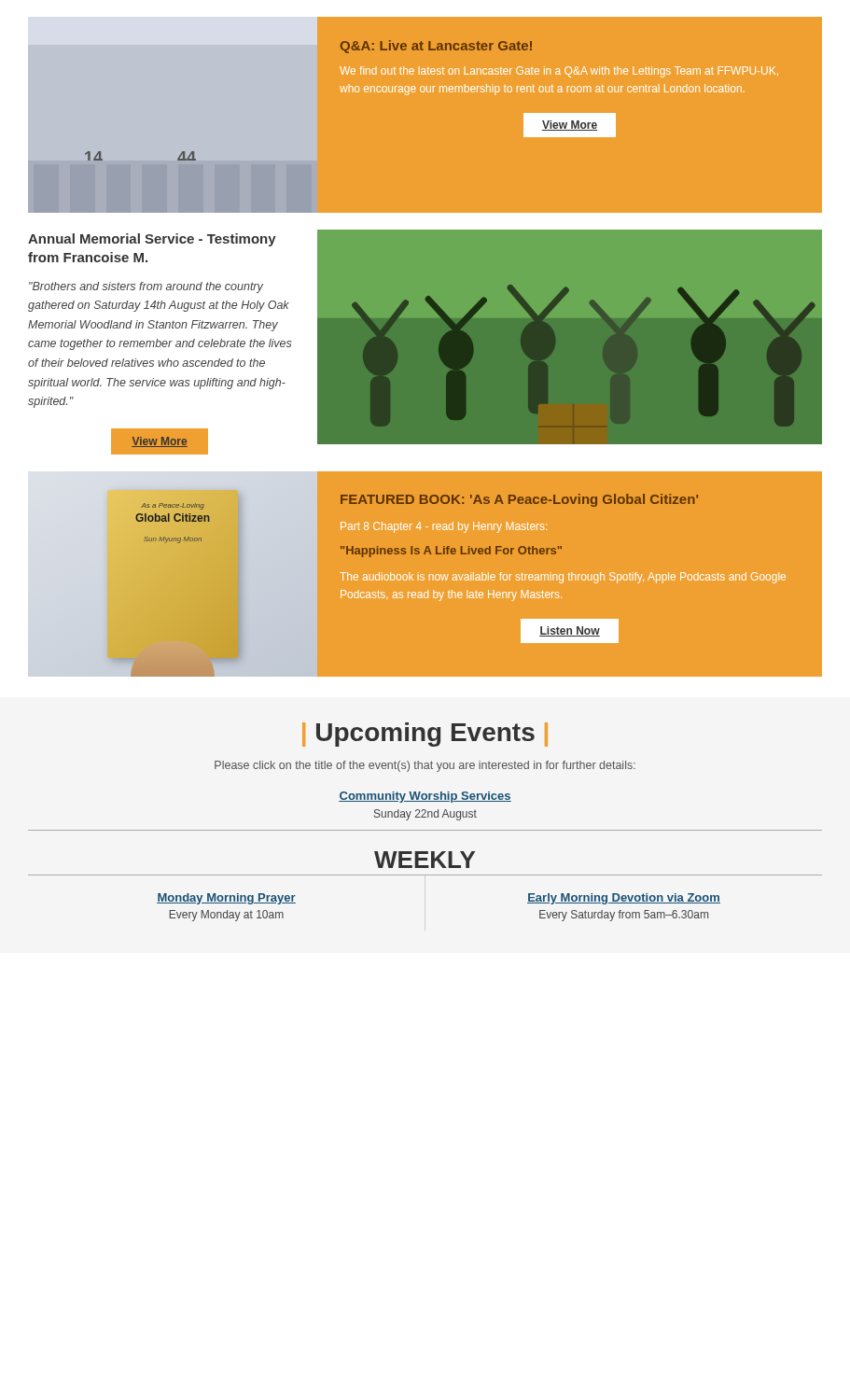Screen dimensions: 1400x850
Task: Find the text containing "Every Saturday from 5am–6.30am"
Action: coord(624,915)
